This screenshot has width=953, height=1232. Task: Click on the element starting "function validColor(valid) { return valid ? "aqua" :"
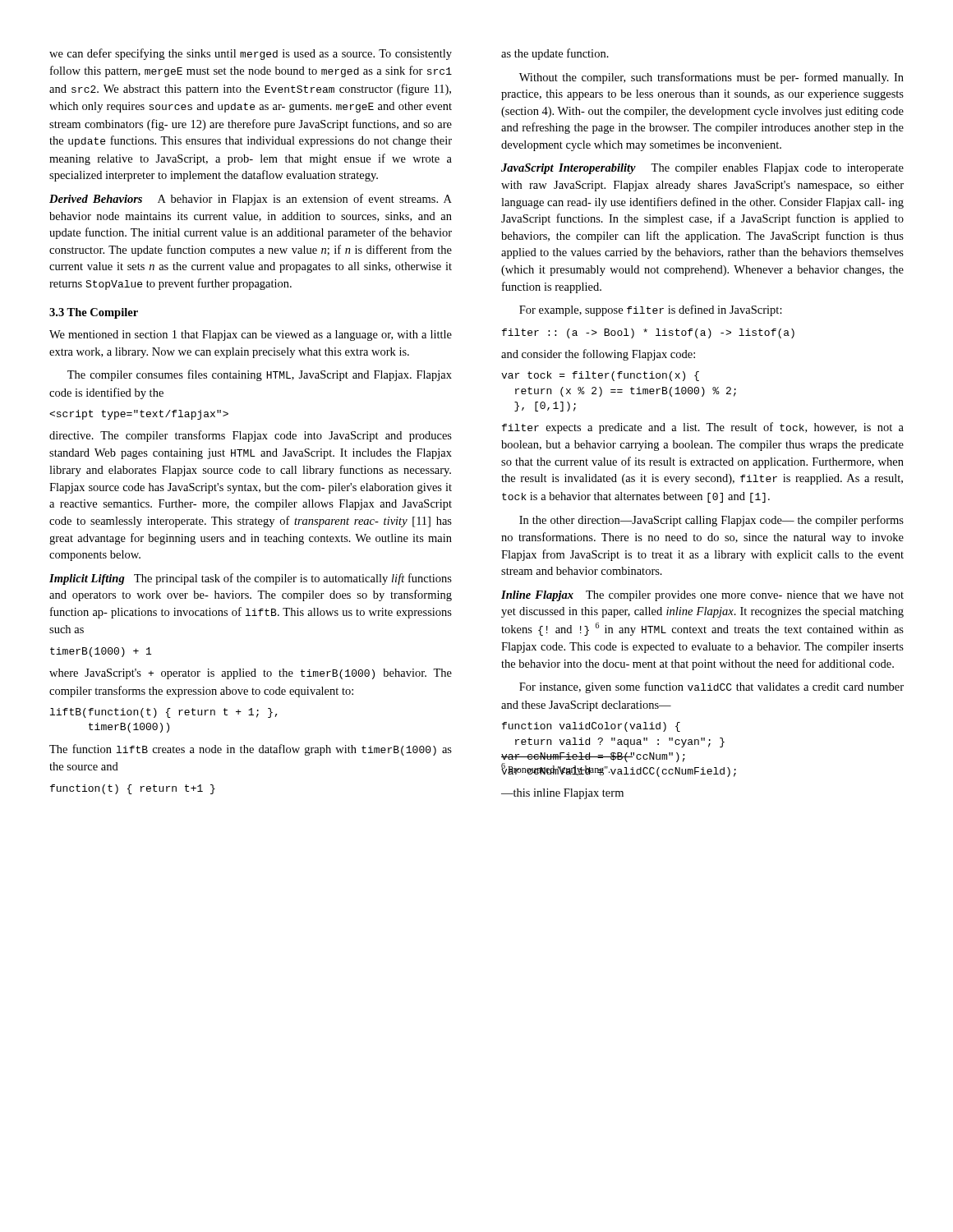pos(702,750)
